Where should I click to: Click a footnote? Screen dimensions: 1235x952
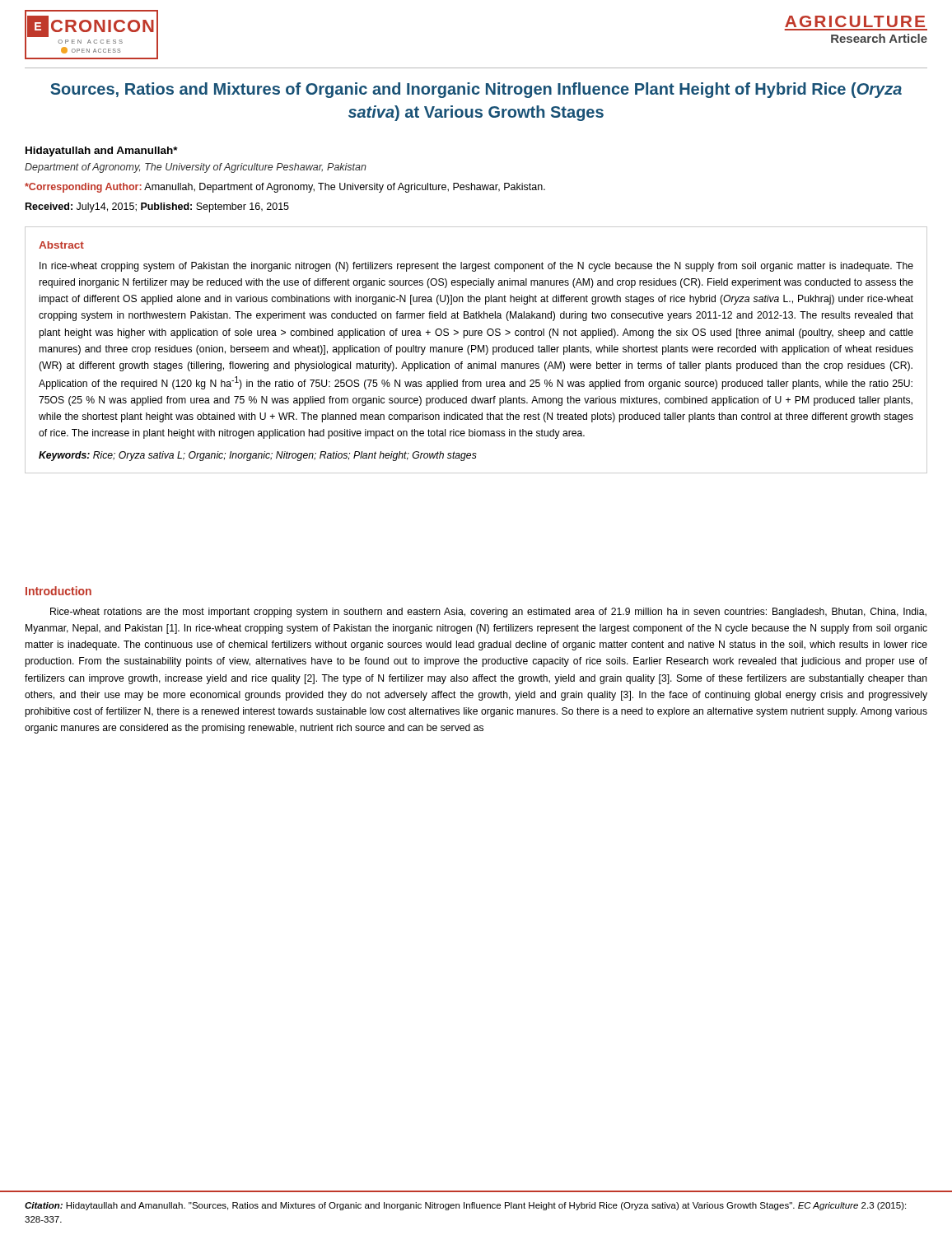pos(466,1212)
